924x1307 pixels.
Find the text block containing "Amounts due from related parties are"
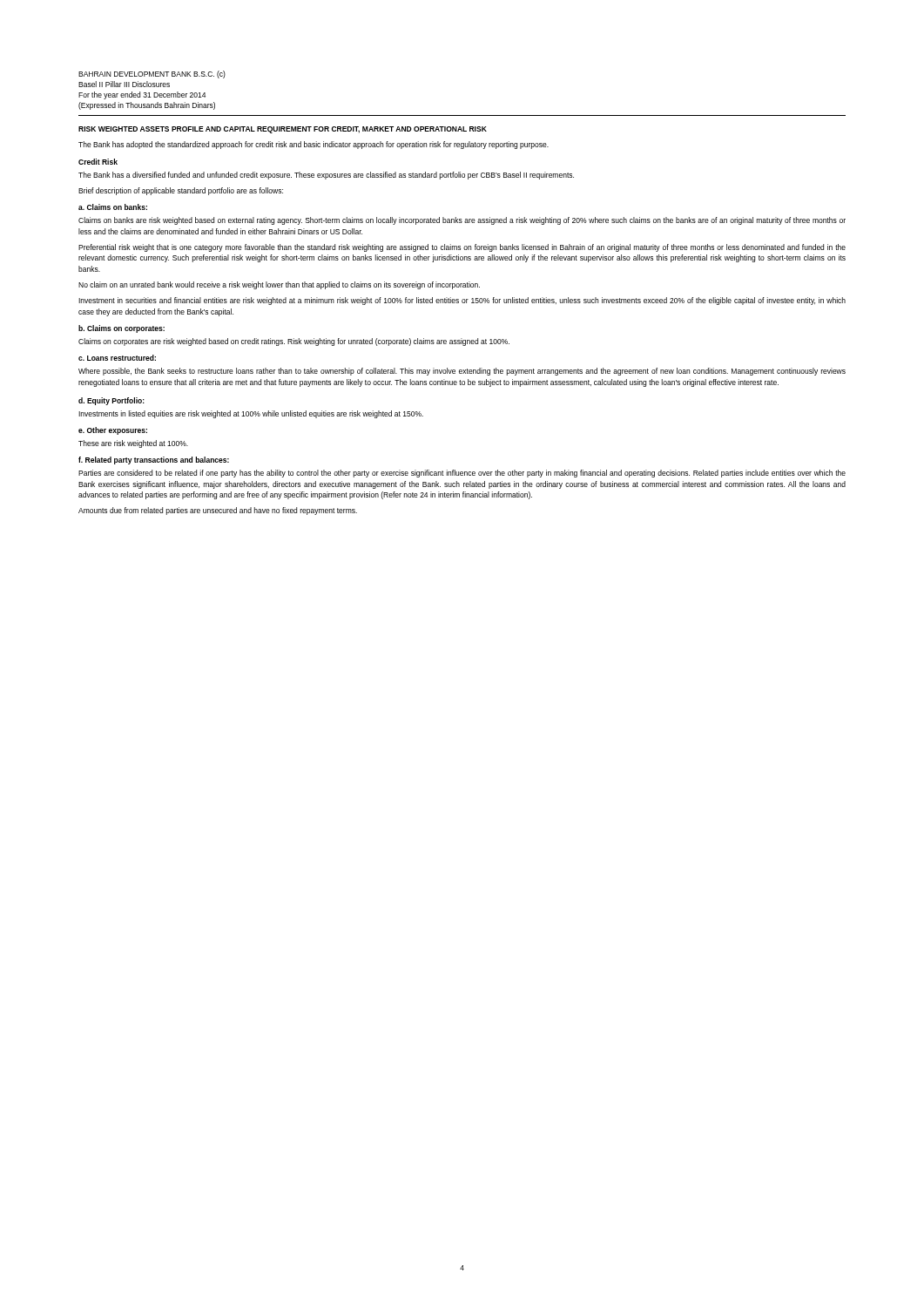(218, 511)
